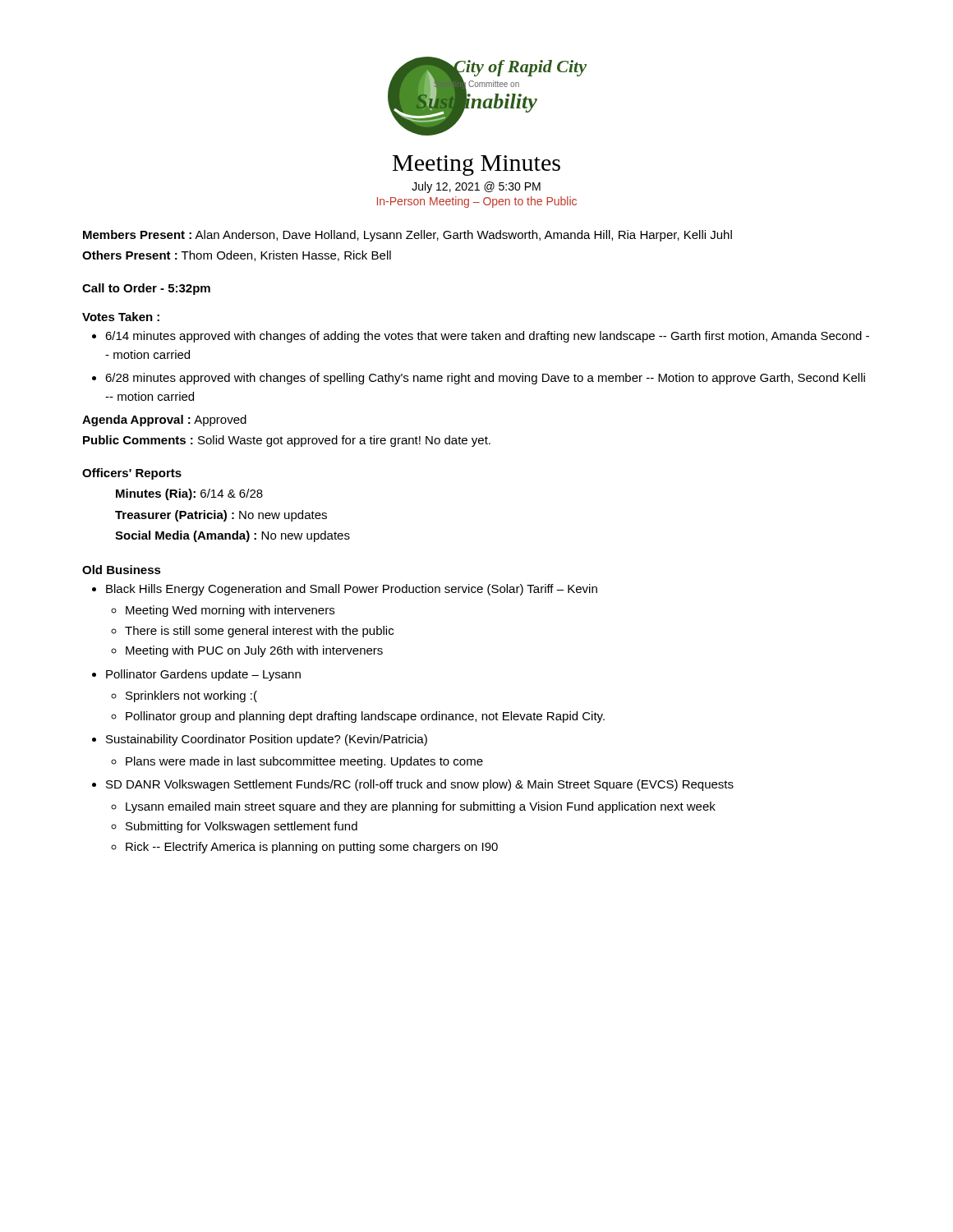Find the text block starting "SD DANR Volkswagen Settlement Funds/RC (roll-off"
This screenshot has height=1232, width=953.
tap(488, 816)
